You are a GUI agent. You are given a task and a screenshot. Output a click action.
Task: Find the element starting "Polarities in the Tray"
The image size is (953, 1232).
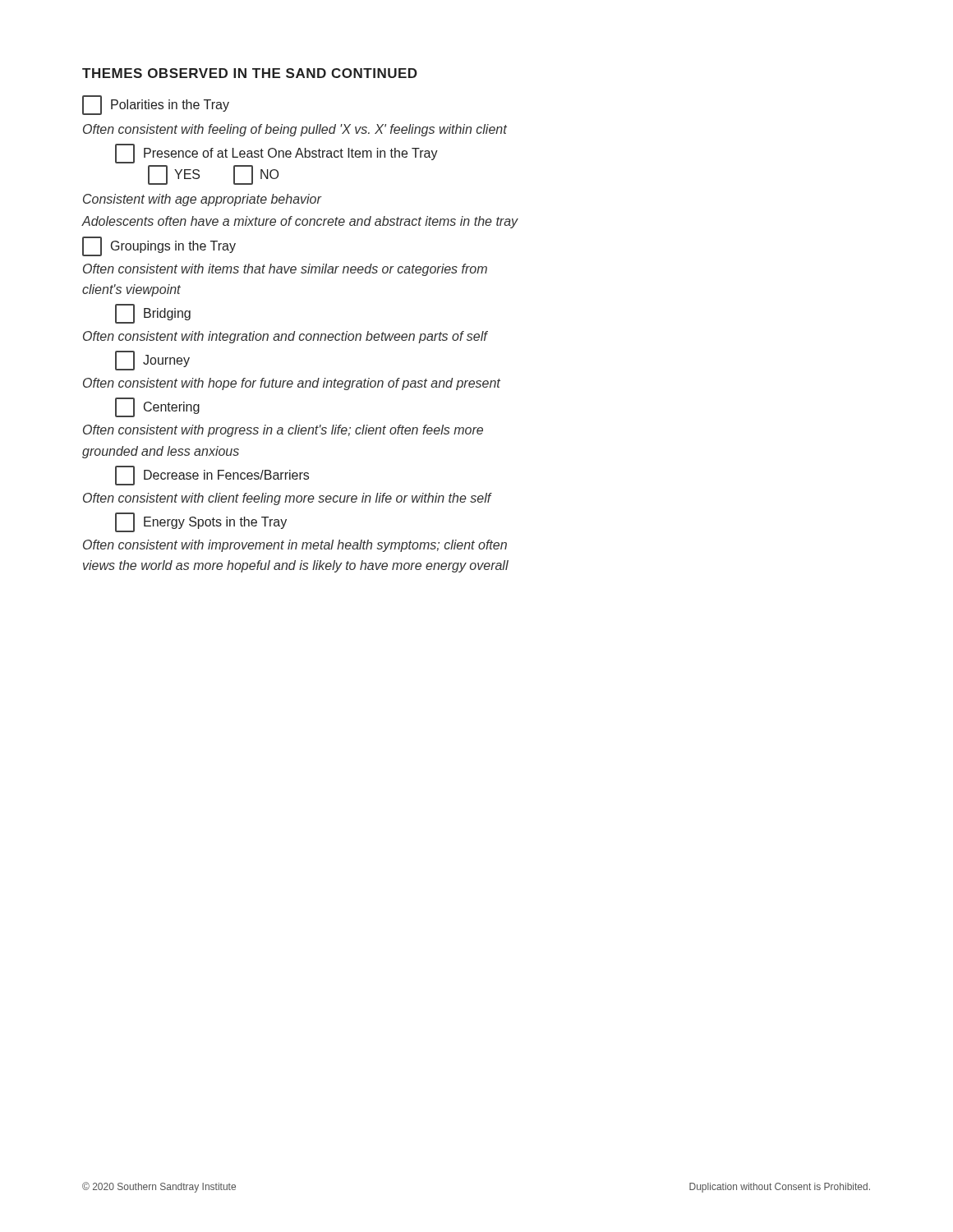click(x=156, y=105)
